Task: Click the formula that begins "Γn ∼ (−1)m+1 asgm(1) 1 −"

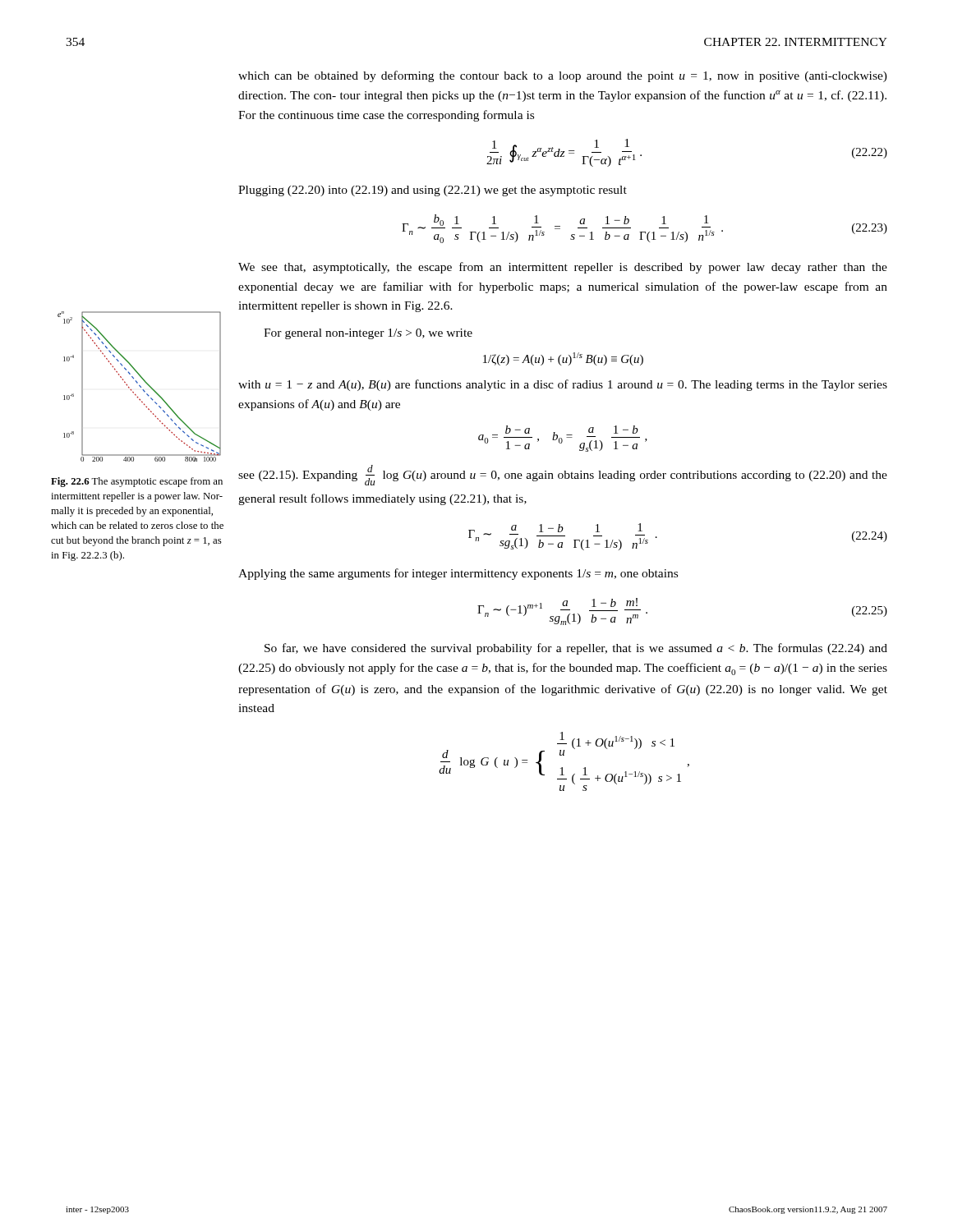Action: [563, 611]
